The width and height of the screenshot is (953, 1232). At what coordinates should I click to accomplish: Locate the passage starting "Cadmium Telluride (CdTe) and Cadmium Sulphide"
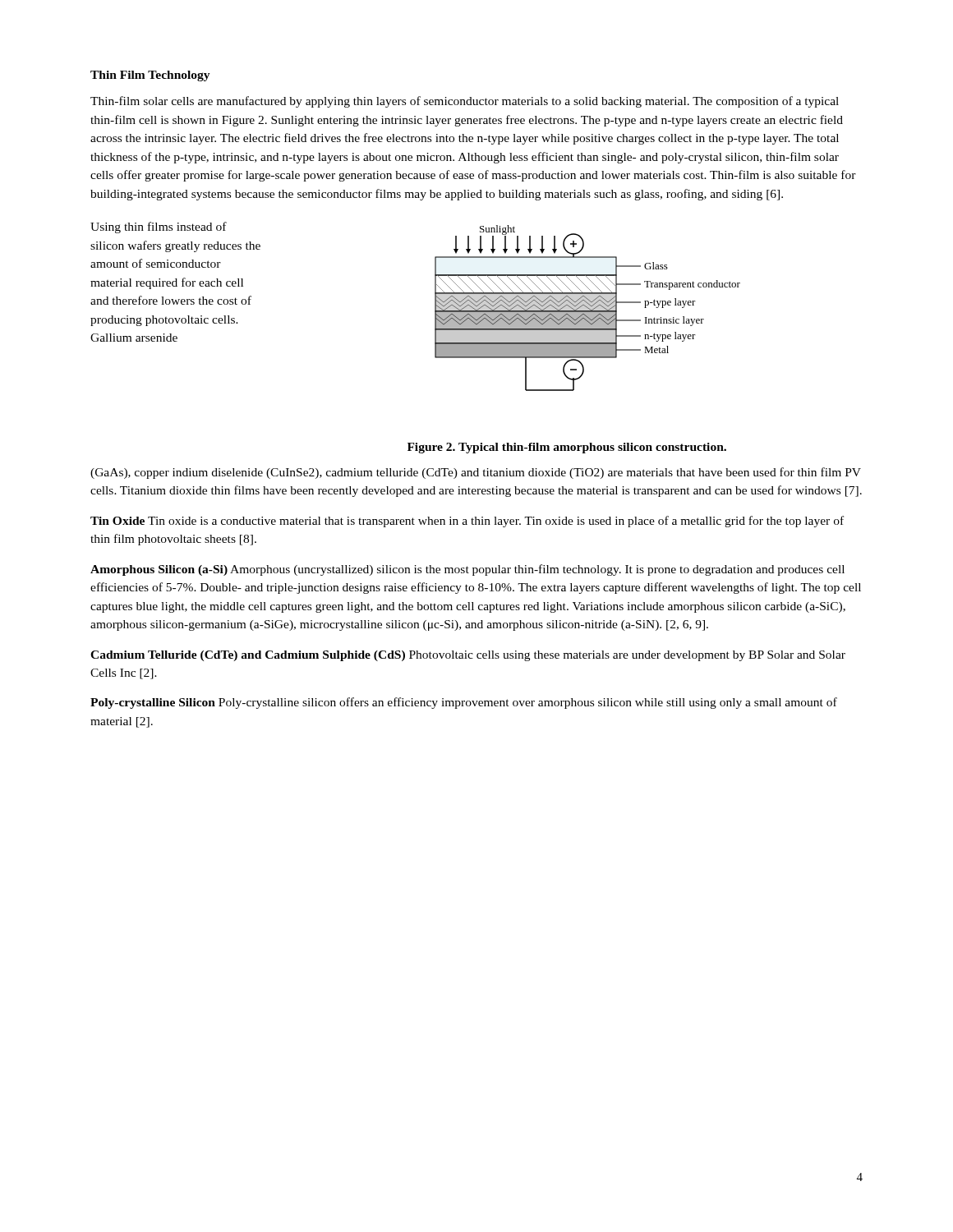coord(468,663)
